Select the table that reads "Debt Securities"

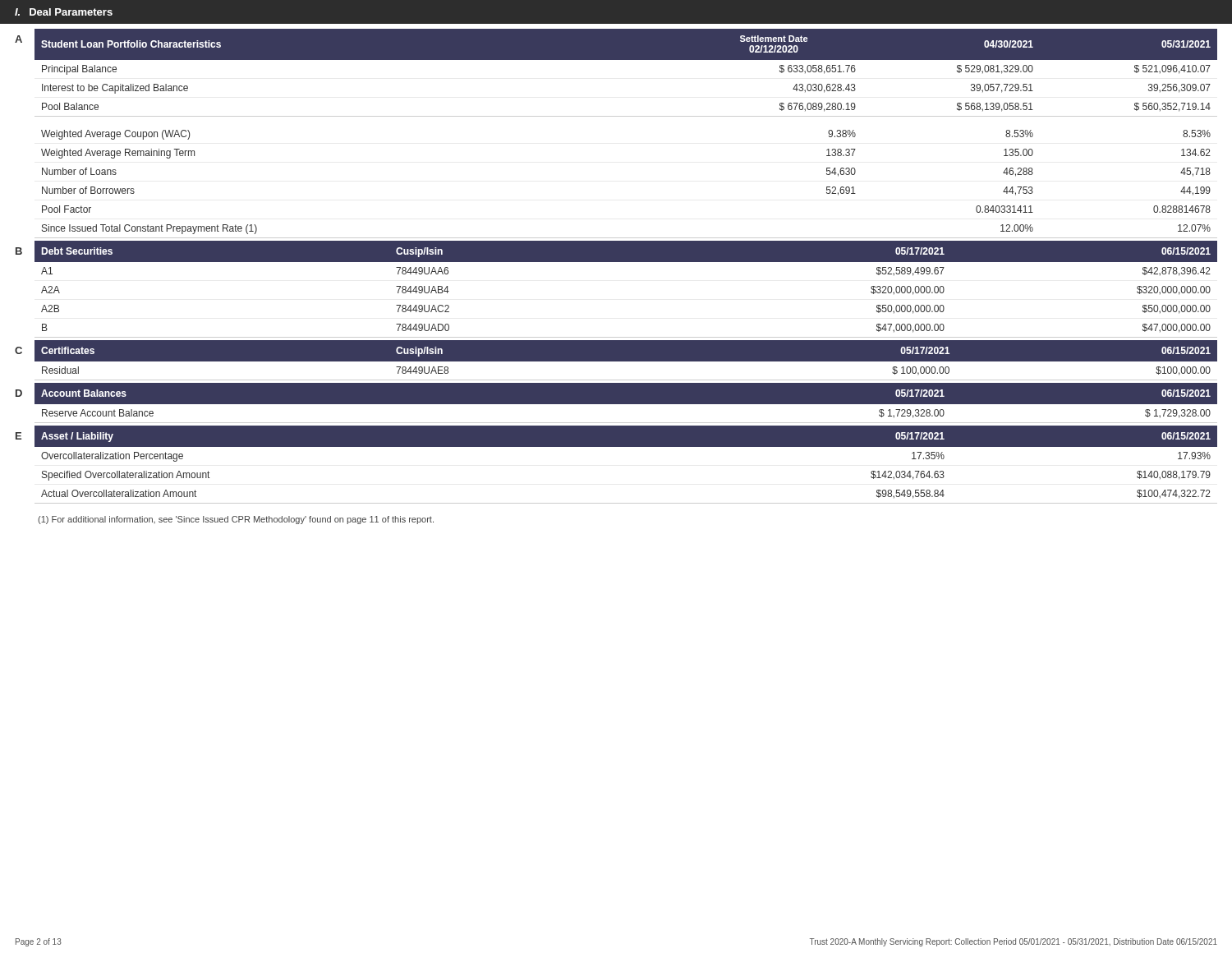[626, 289]
